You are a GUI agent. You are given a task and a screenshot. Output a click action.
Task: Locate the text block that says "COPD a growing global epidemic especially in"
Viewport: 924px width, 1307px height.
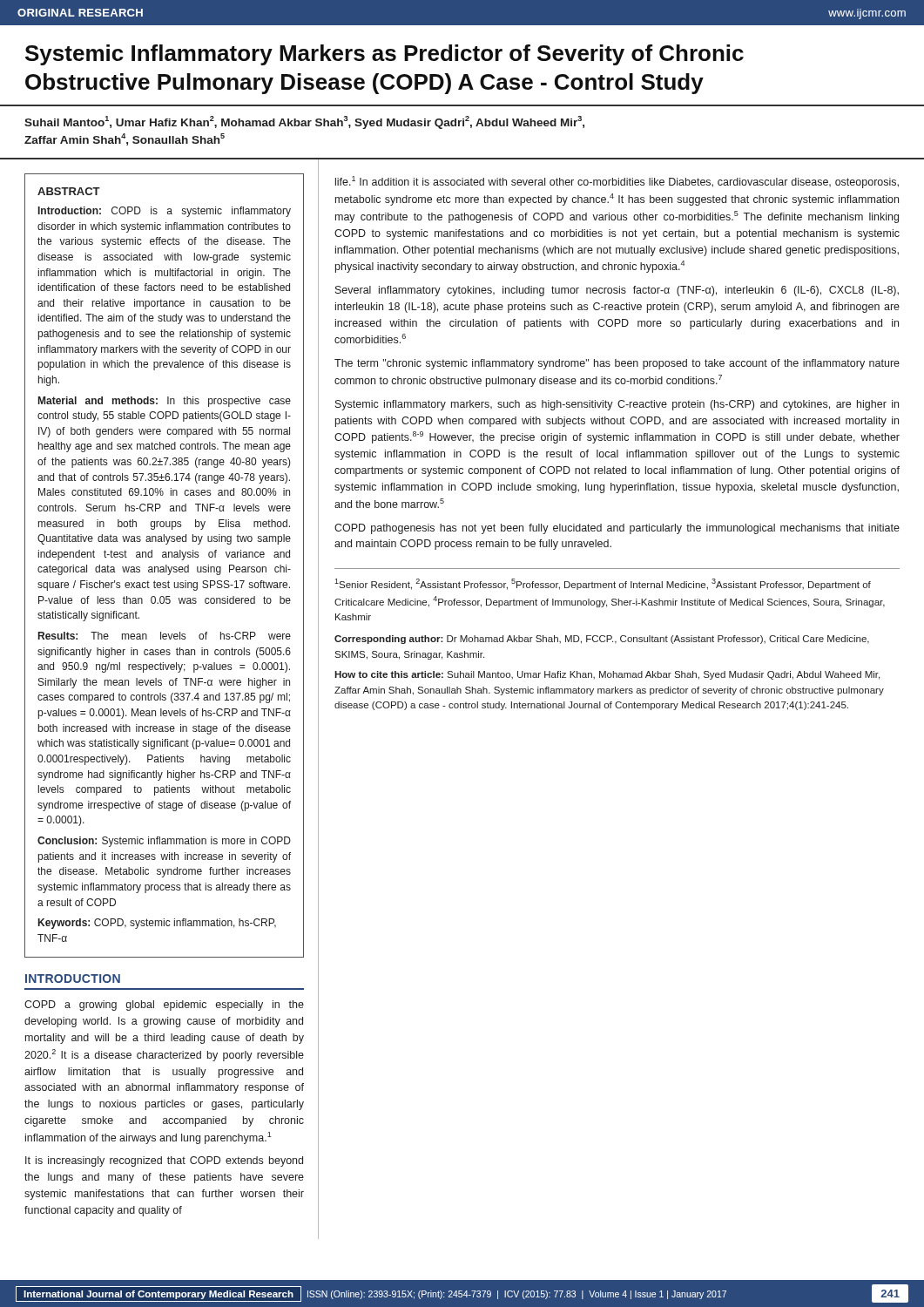[164, 1071]
